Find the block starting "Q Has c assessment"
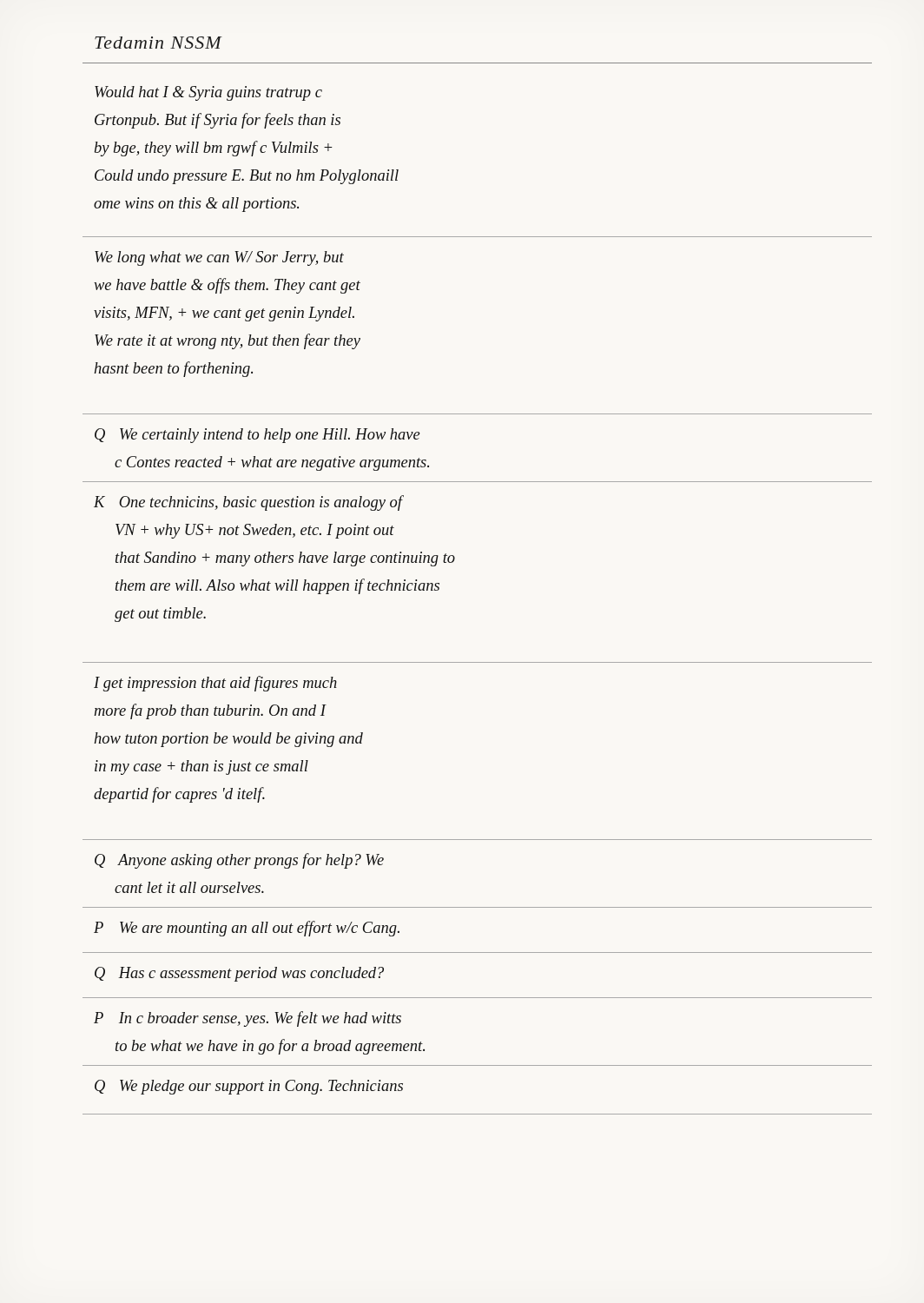 tap(239, 974)
